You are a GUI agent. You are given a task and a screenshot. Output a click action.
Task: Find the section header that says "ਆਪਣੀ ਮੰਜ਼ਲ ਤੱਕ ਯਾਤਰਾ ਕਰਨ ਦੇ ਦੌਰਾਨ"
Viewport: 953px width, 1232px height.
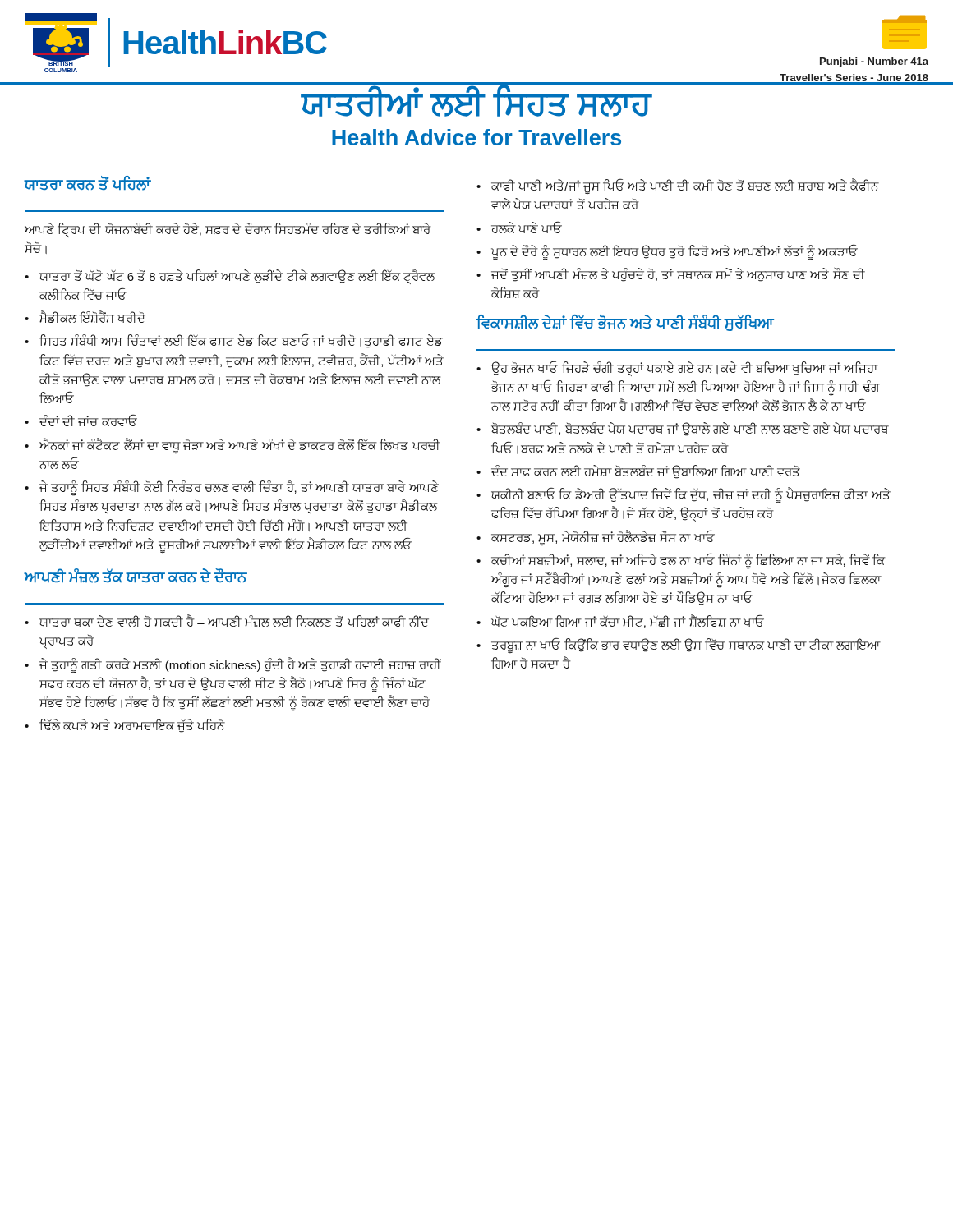136,578
